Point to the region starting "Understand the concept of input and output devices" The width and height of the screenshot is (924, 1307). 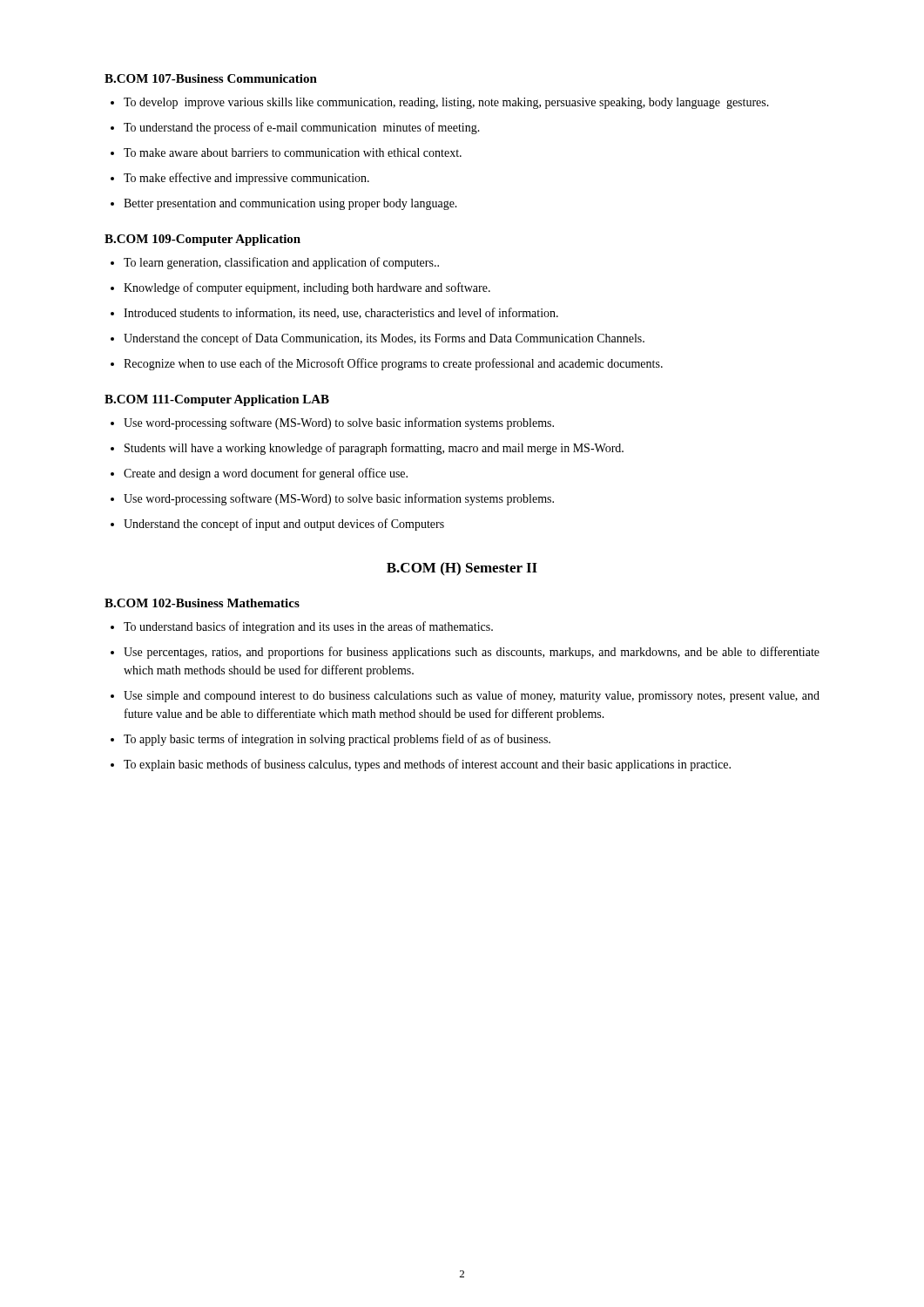[x=284, y=524]
